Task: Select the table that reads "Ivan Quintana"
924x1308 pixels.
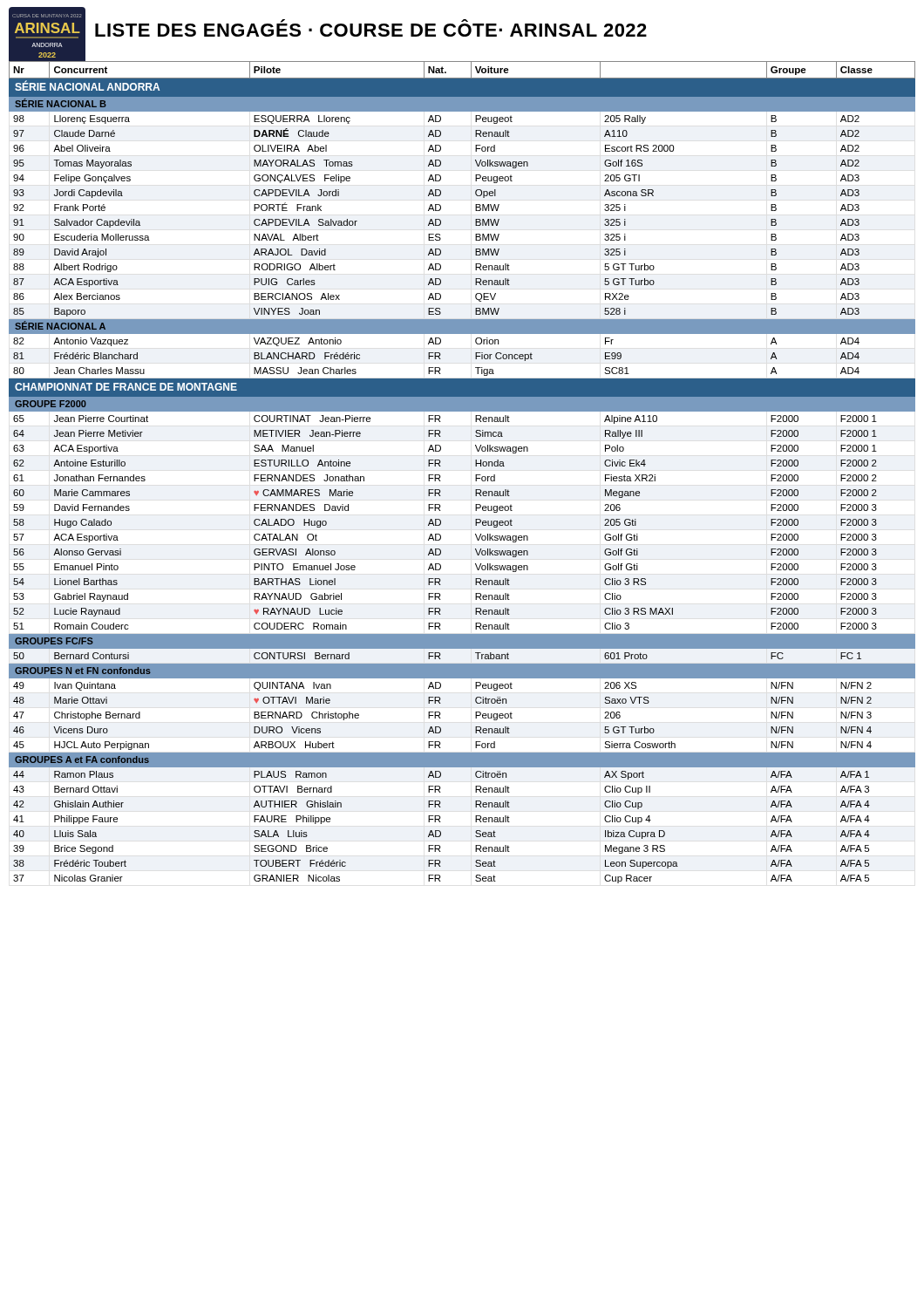Action: tap(462, 473)
